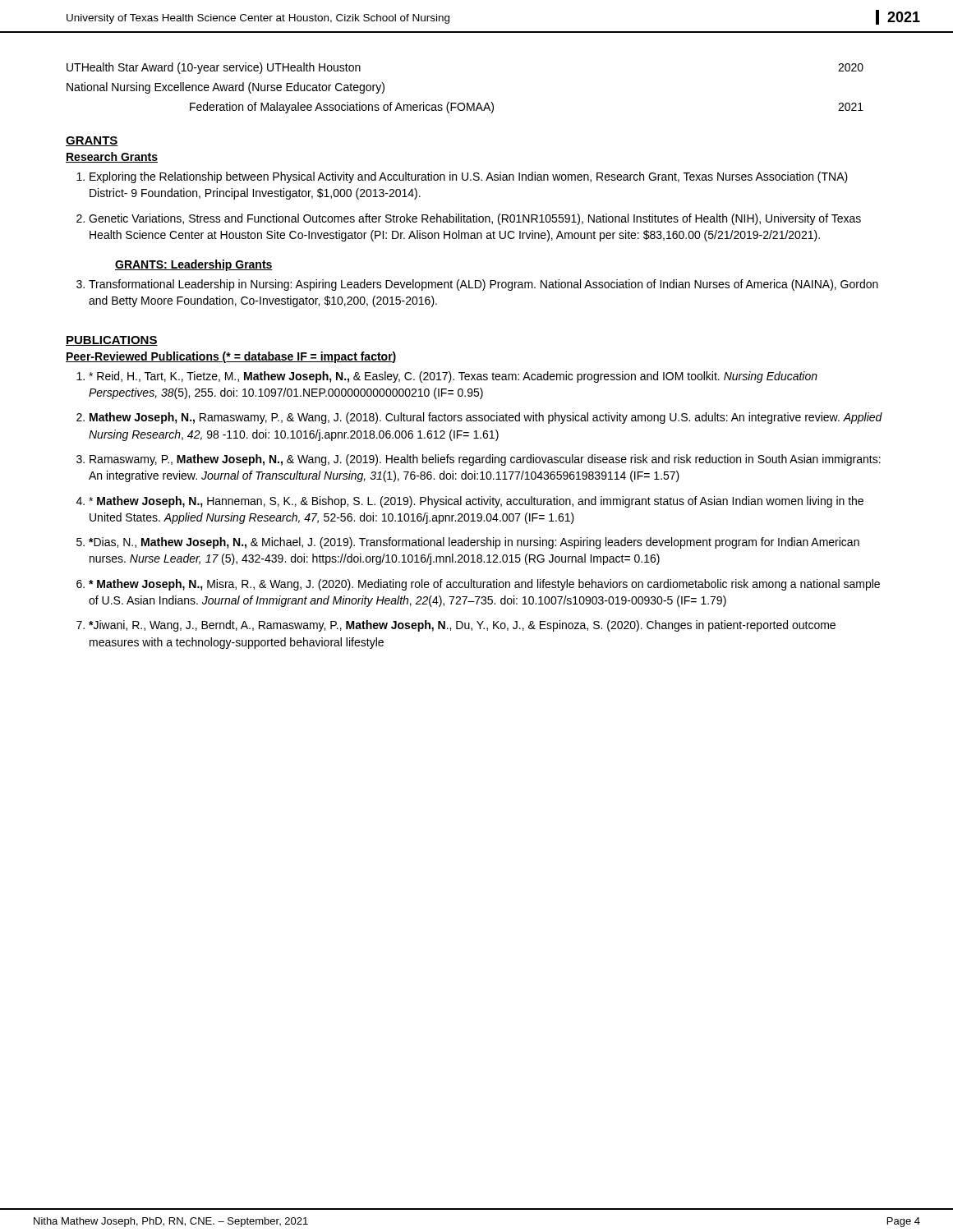Find the region starting "Reid, H., Tart, K.,"

pyautogui.click(x=453, y=384)
